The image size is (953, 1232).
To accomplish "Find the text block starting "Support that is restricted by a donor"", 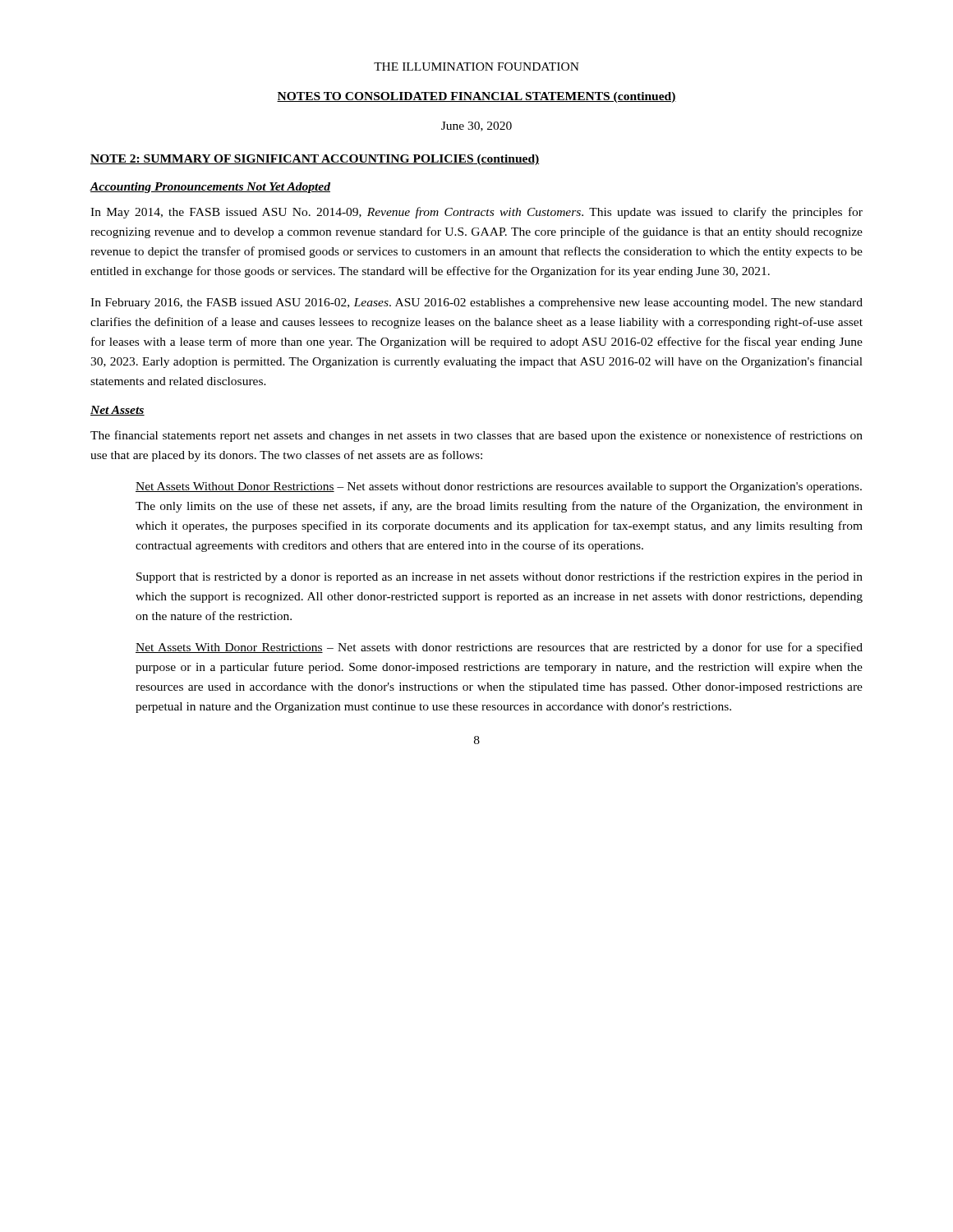I will click(499, 597).
